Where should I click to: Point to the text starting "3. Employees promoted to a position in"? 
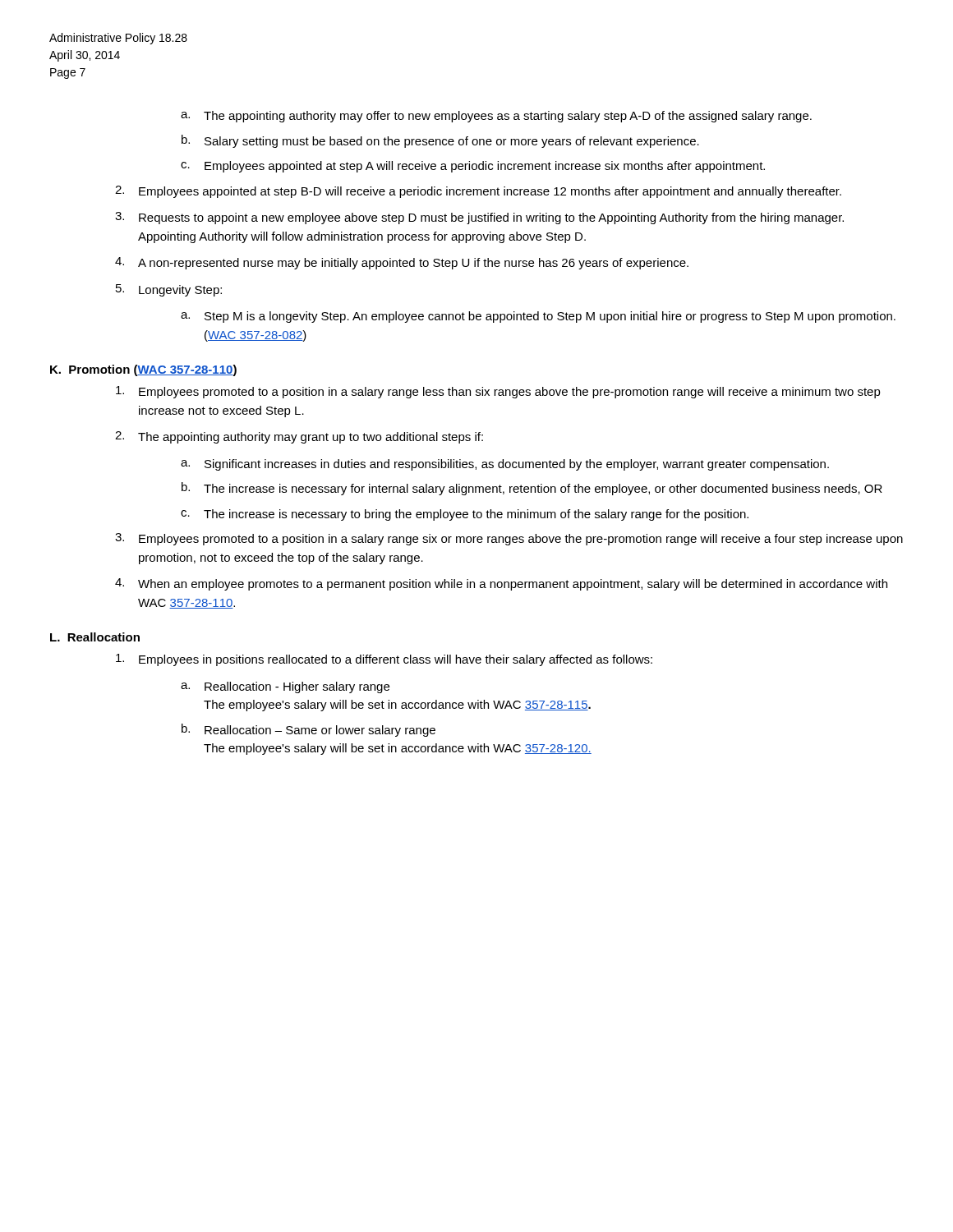(509, 548)
